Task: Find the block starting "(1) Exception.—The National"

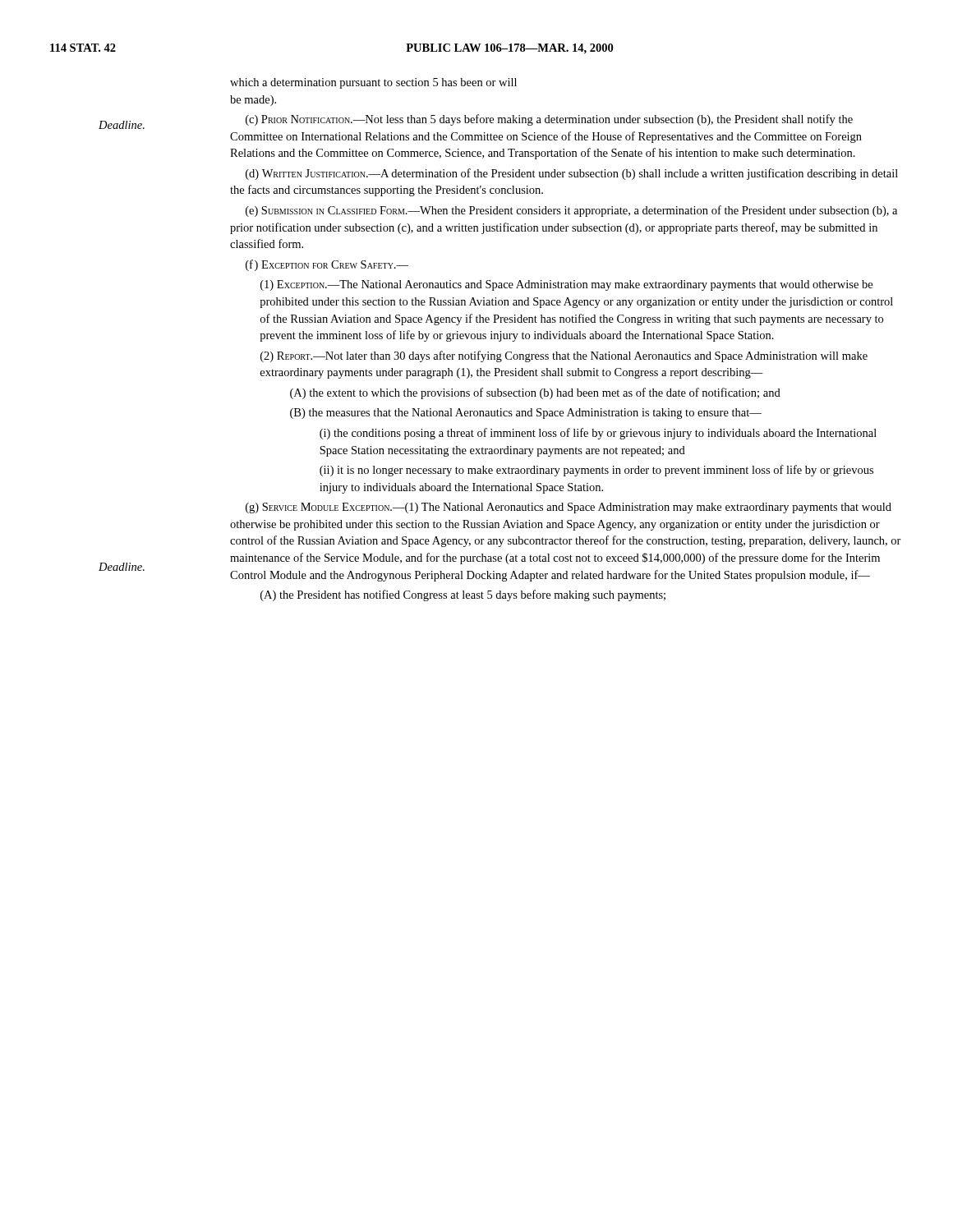Action: pos(567,310)
